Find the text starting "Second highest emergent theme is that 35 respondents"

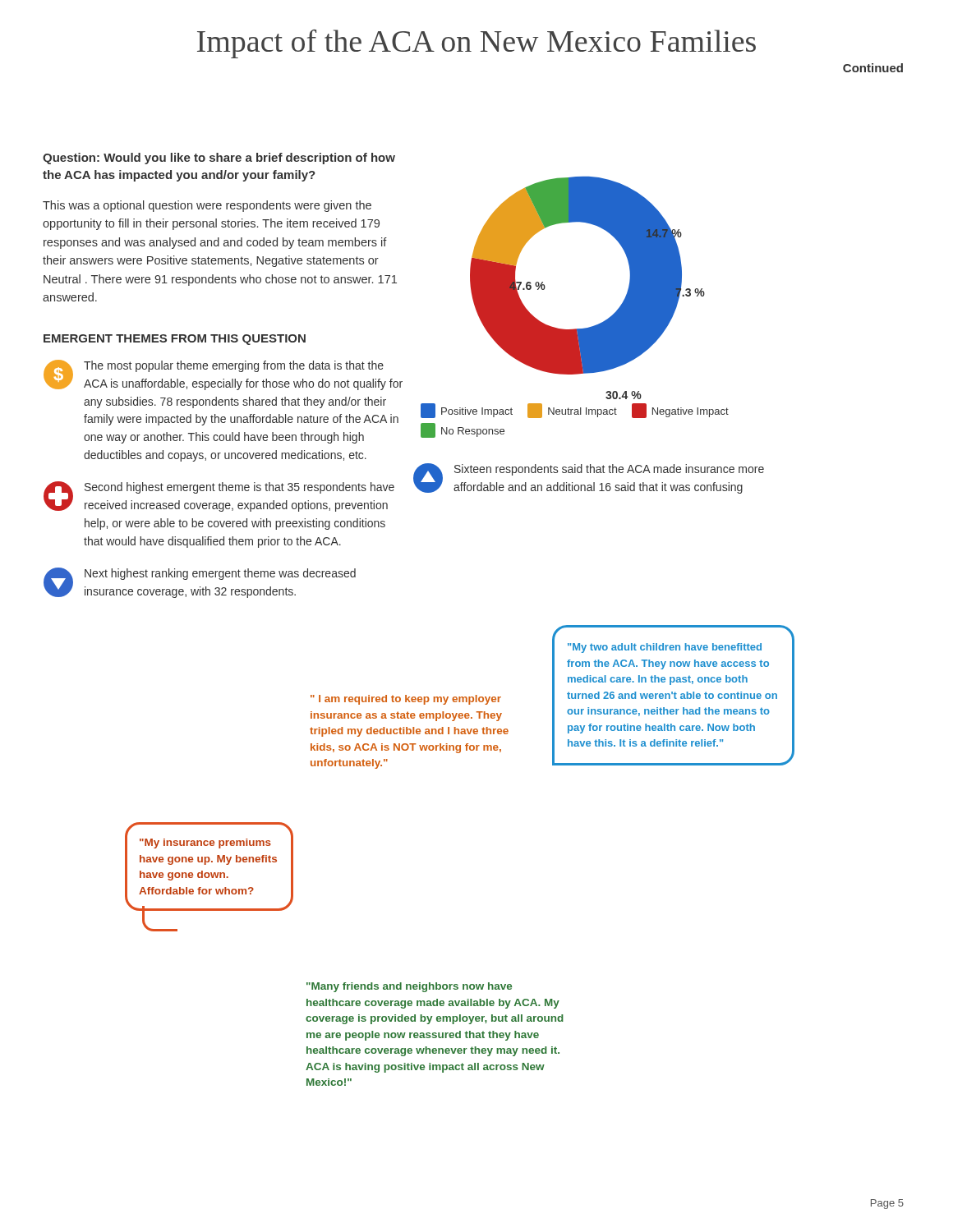pyautogui.click(x=223, y=515)
